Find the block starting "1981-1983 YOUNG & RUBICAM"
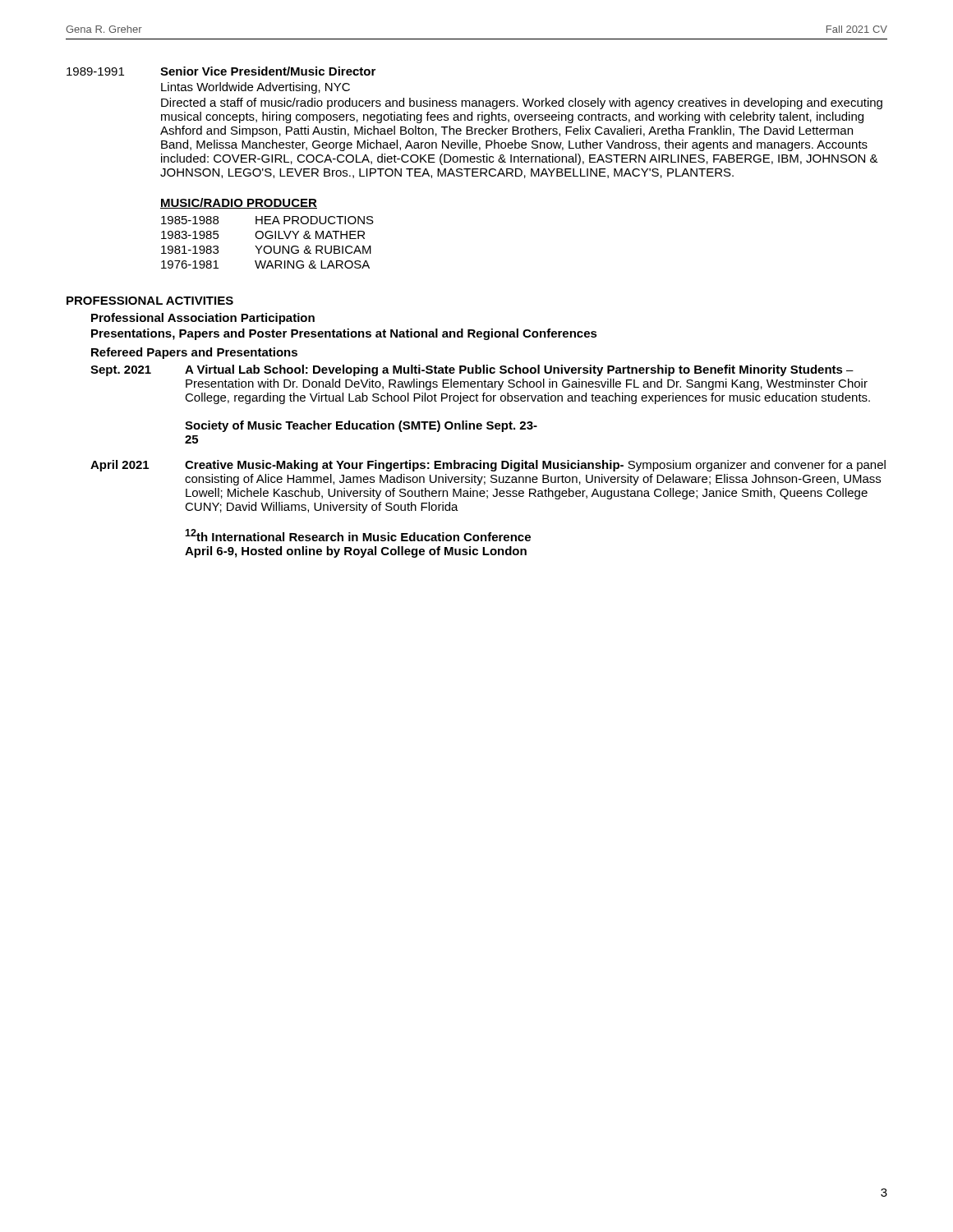953x1232 pixels. (266, 249)
